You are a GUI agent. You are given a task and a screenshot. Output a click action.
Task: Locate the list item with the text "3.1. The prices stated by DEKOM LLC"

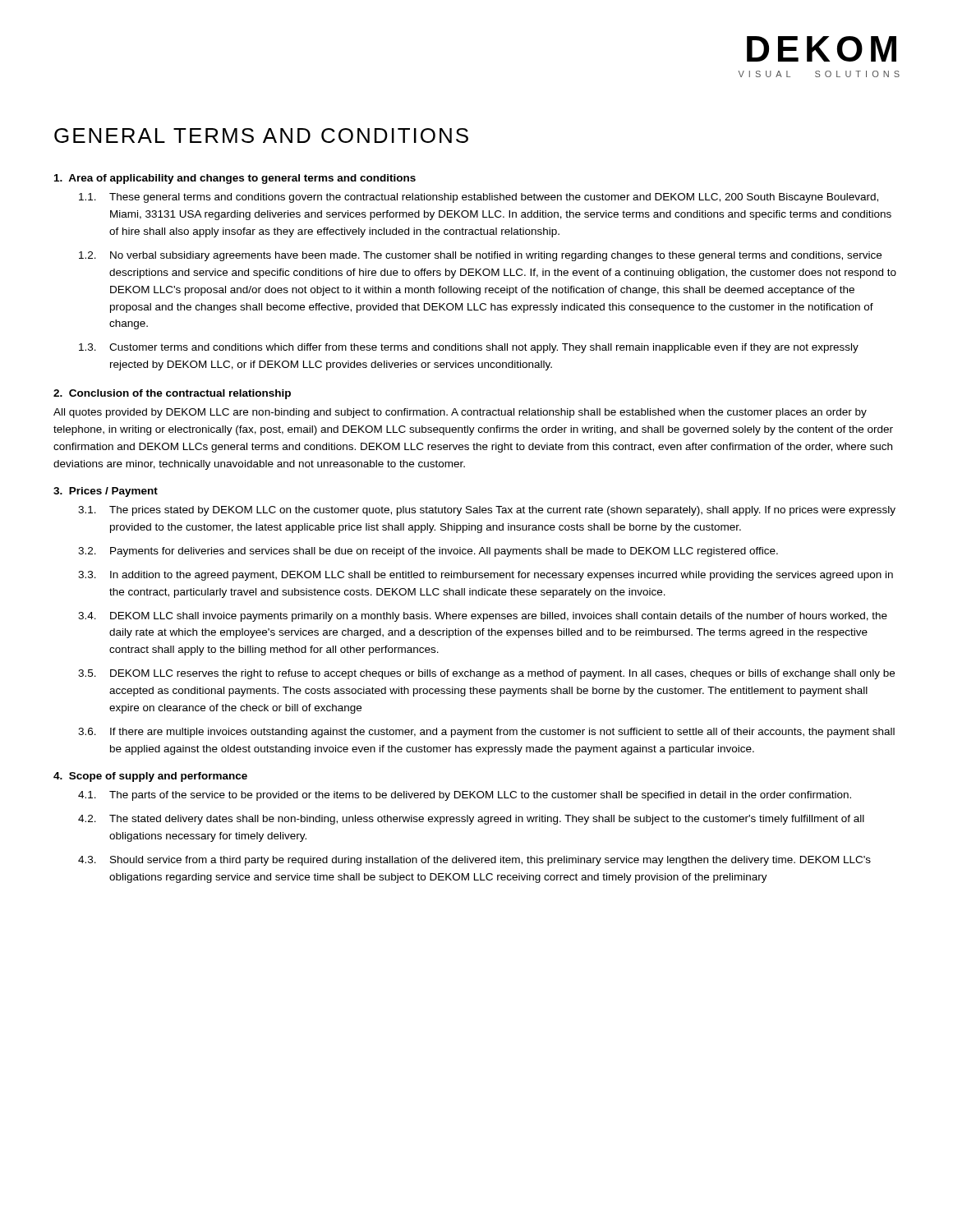(489, 519)
